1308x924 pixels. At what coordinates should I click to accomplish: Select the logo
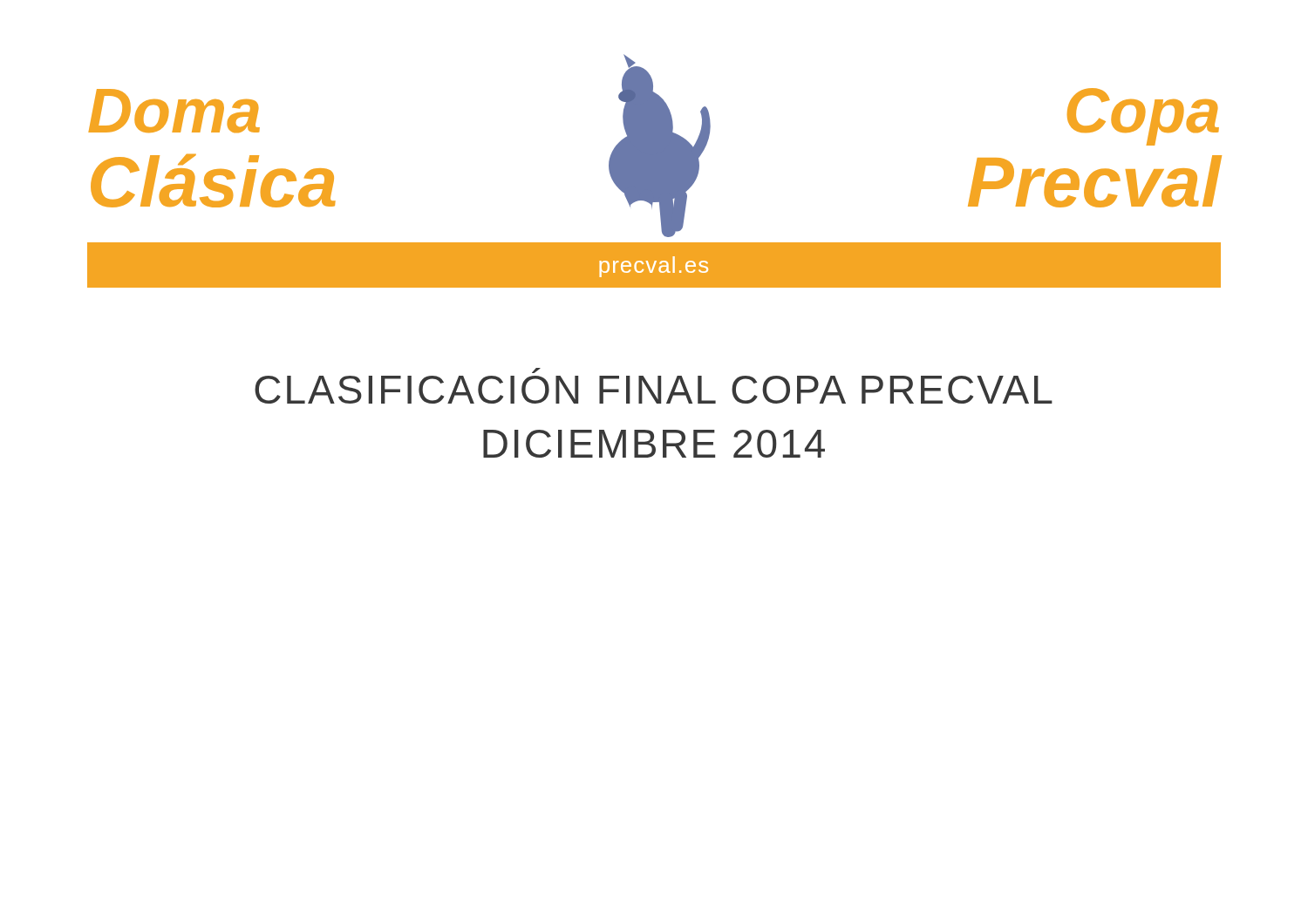pos(654,170)
